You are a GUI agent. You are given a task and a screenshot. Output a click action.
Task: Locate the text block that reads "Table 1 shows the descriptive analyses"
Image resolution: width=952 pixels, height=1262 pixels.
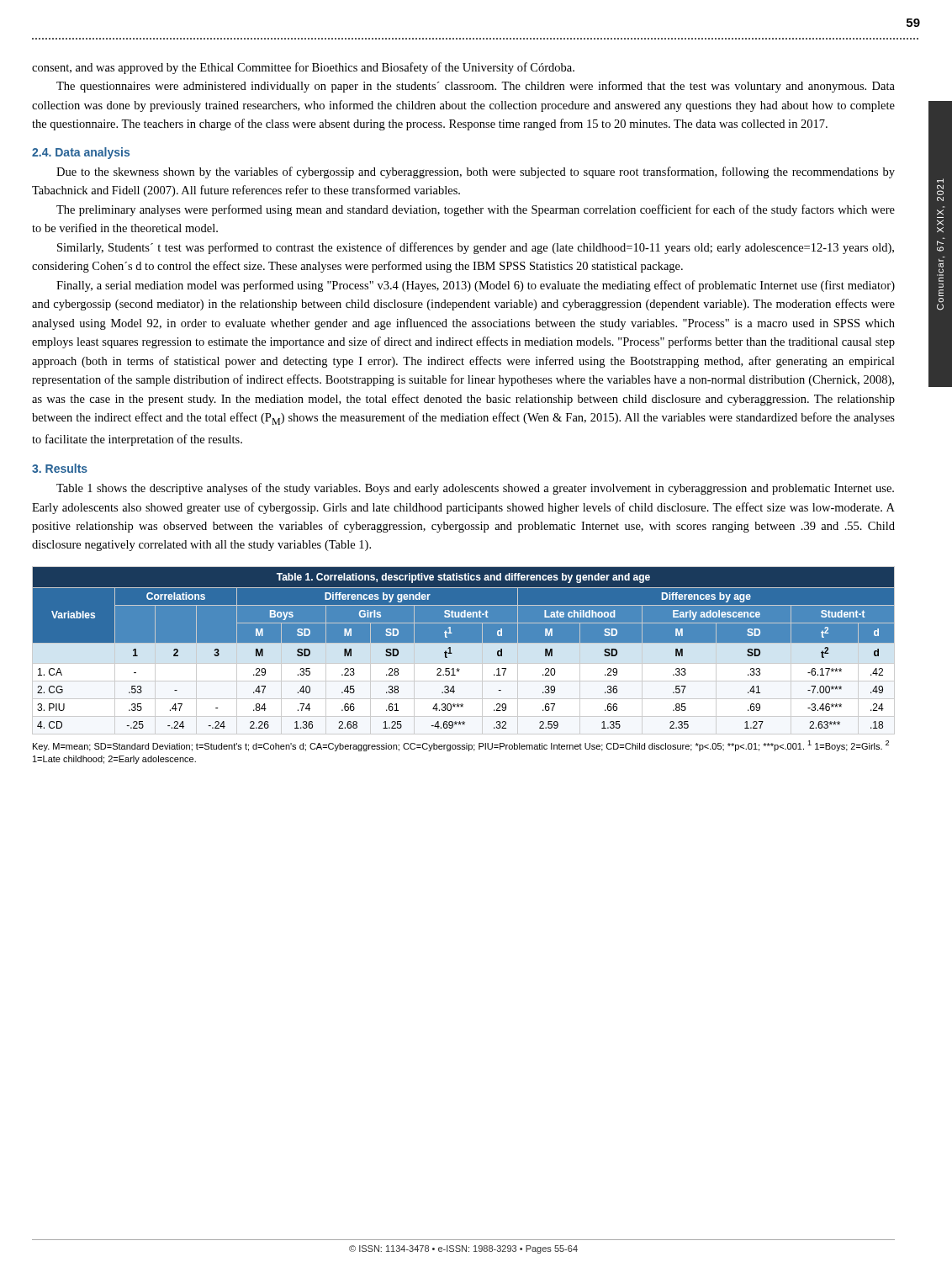click(x=463, y=516)
